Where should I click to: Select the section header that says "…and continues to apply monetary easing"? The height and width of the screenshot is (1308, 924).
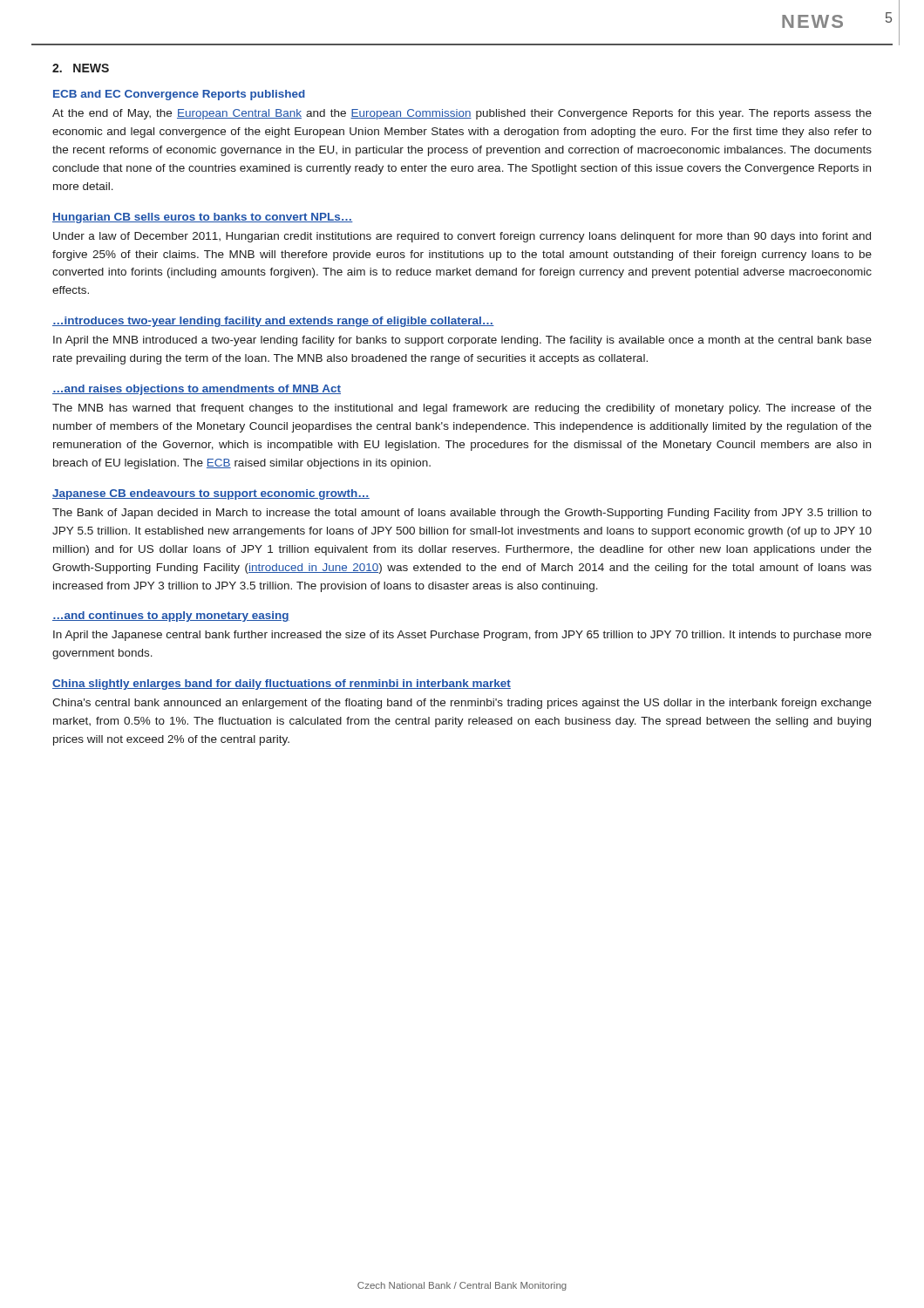[x=171, y=616]
